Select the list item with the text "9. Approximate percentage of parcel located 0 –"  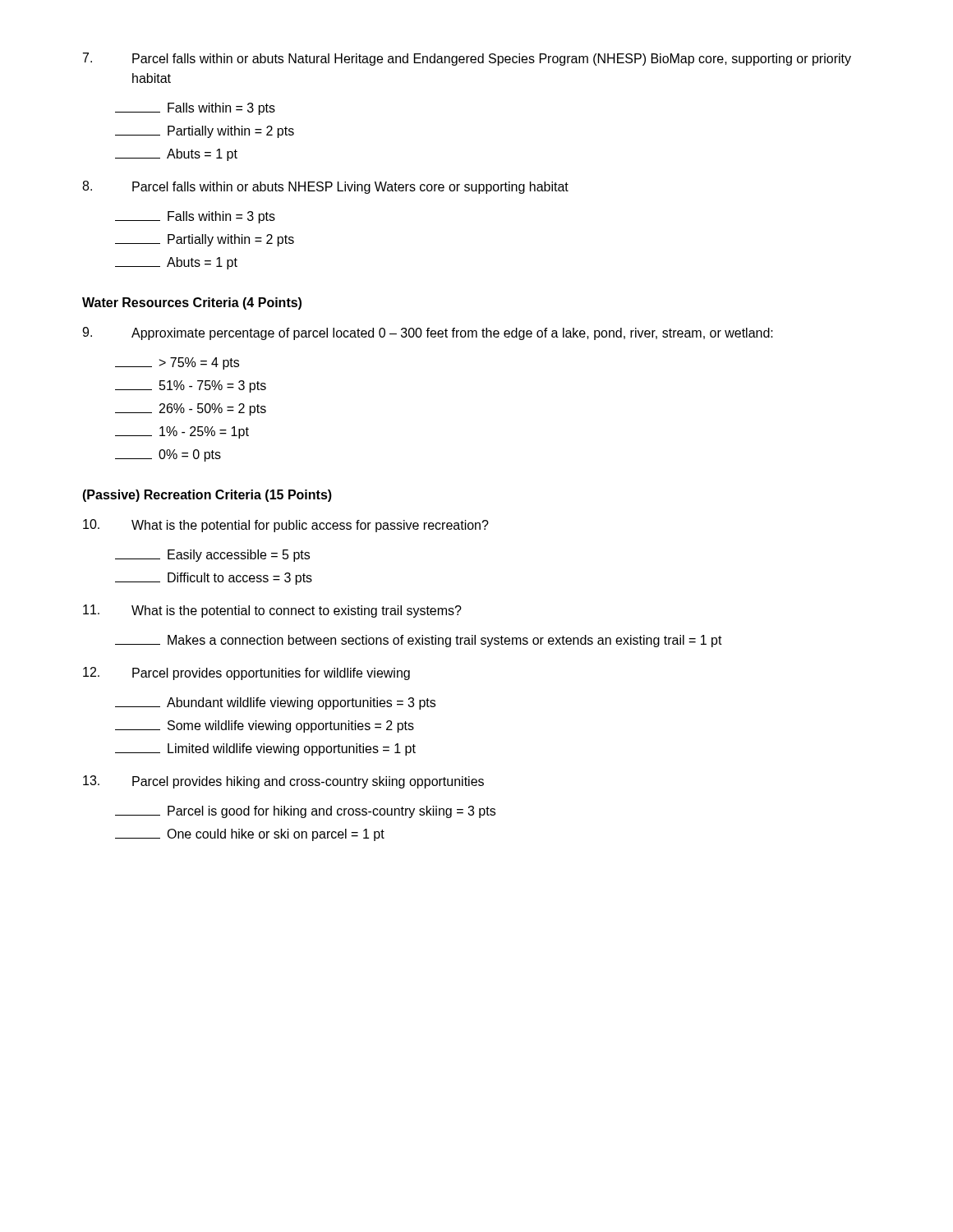[476, 334]
